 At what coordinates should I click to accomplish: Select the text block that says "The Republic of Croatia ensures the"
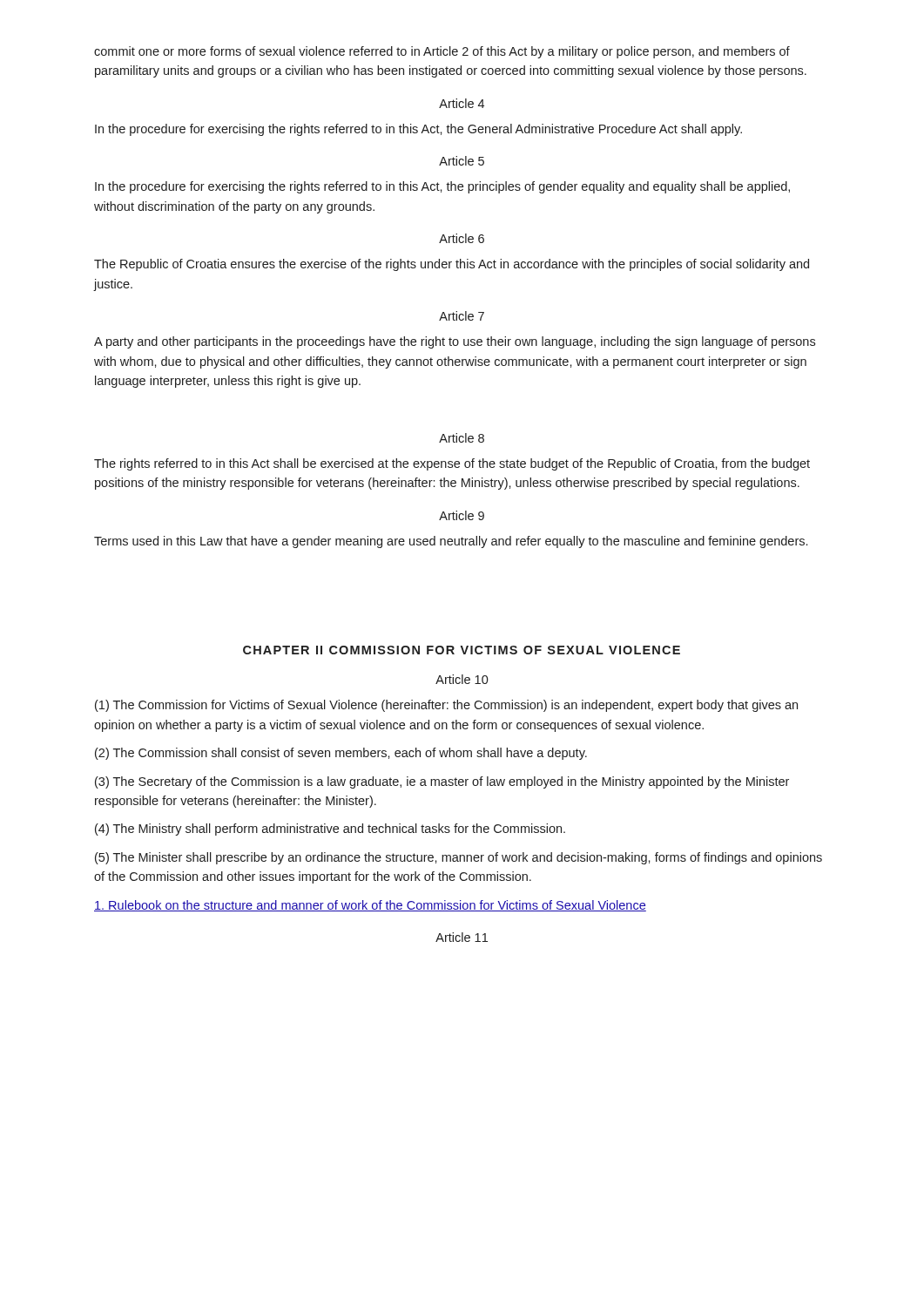pos(462,274)
